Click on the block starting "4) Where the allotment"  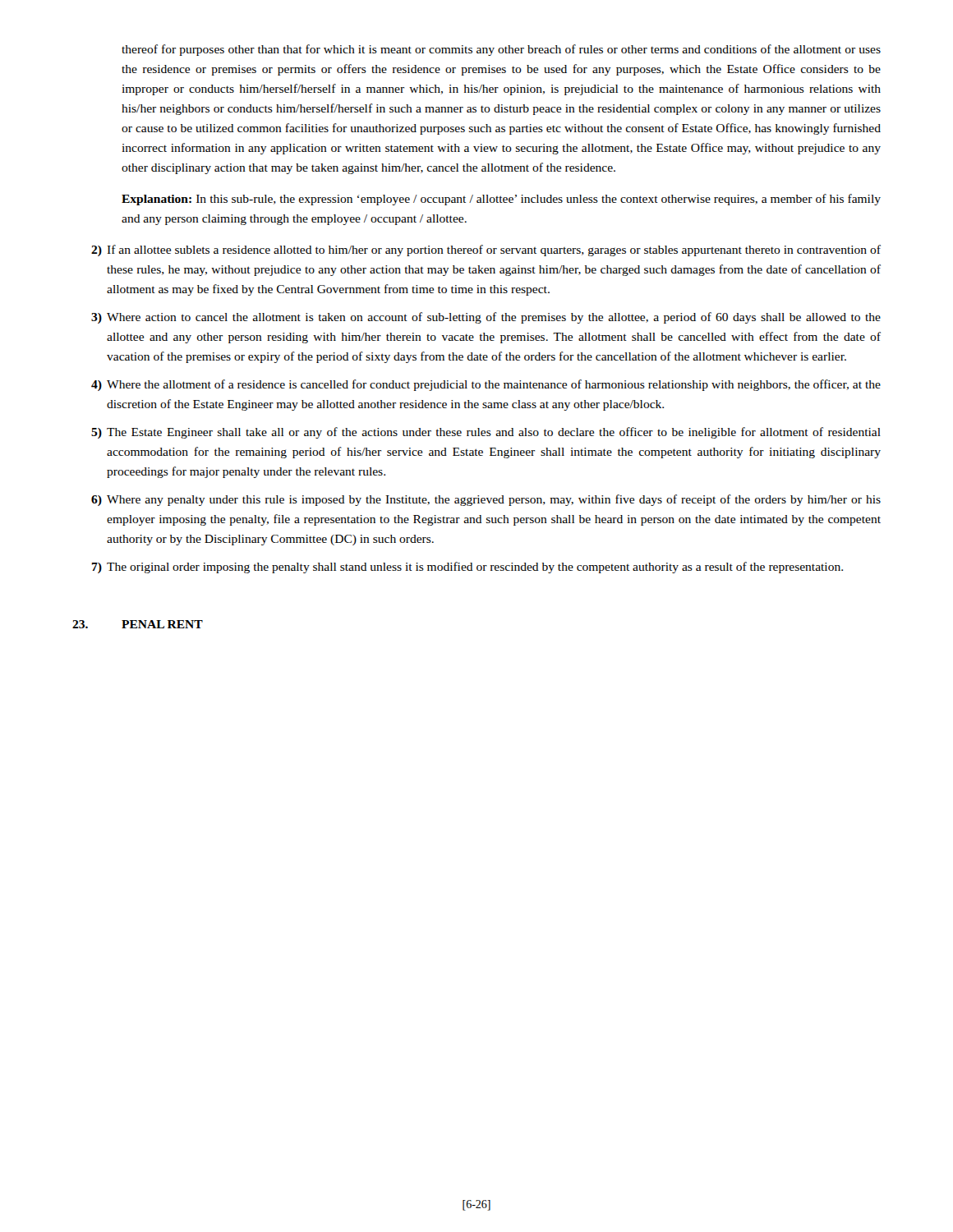click(476, 394)
